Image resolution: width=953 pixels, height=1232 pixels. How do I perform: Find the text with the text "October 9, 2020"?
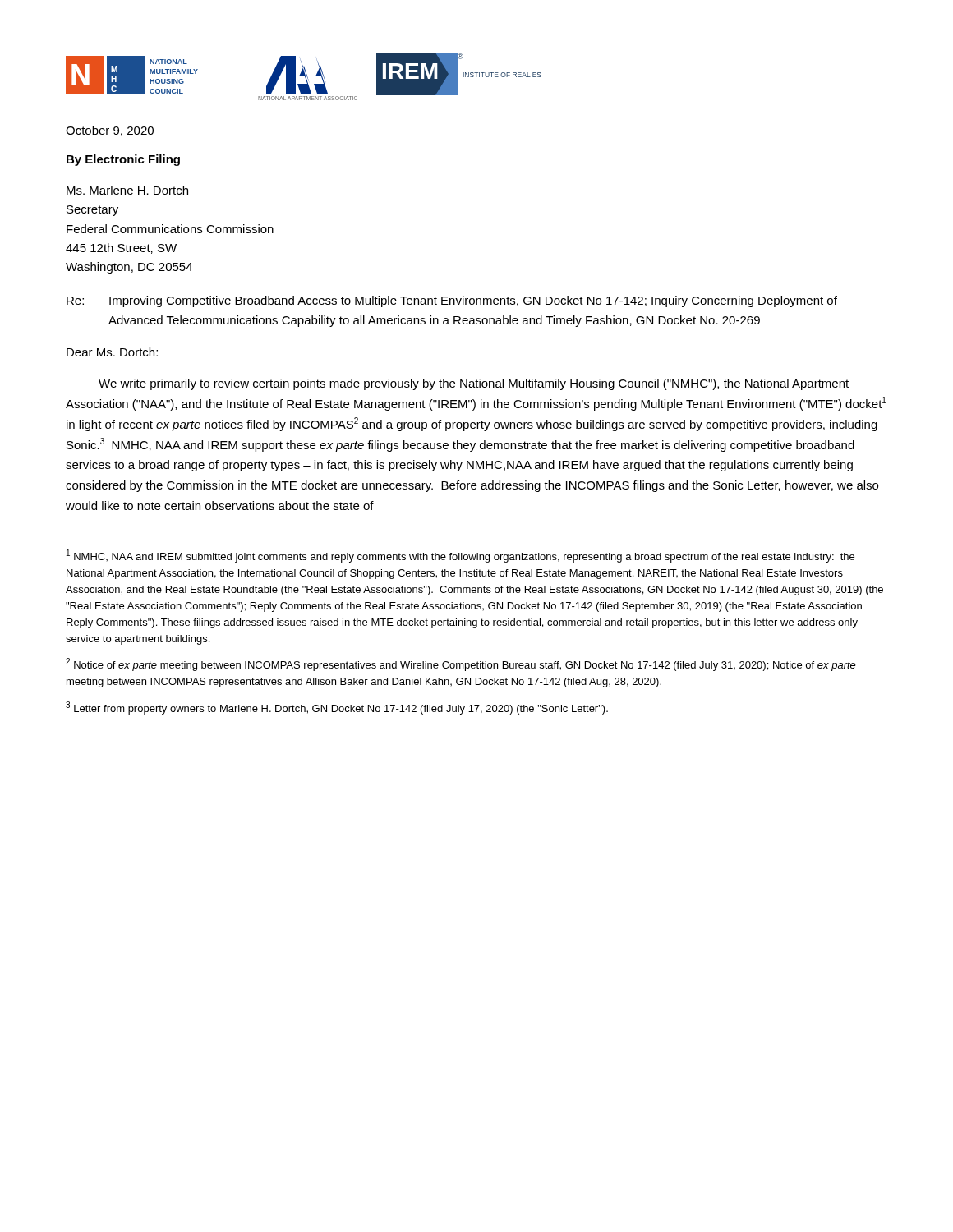click(110, 130)
